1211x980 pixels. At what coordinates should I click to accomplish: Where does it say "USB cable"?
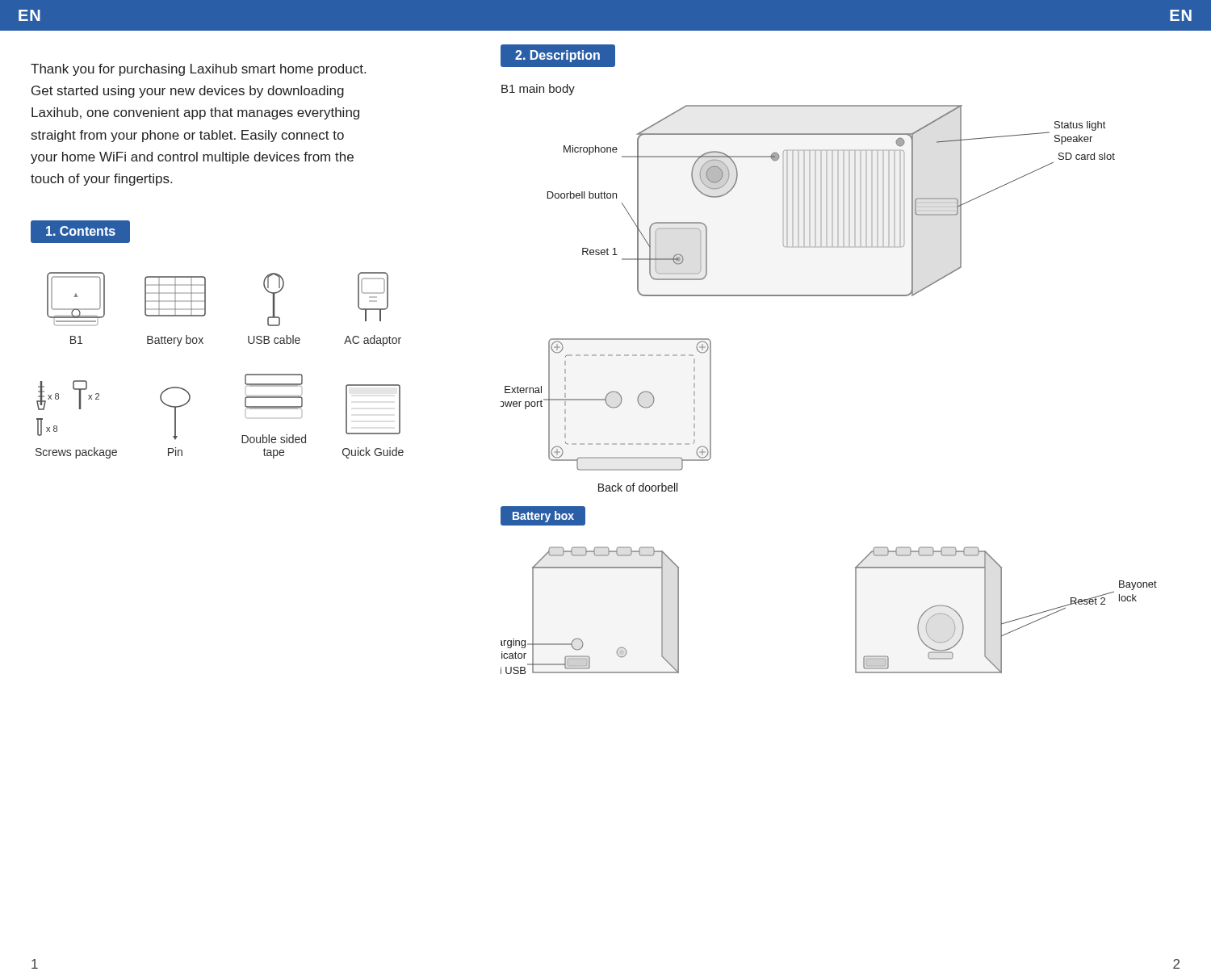pos(274,308)
